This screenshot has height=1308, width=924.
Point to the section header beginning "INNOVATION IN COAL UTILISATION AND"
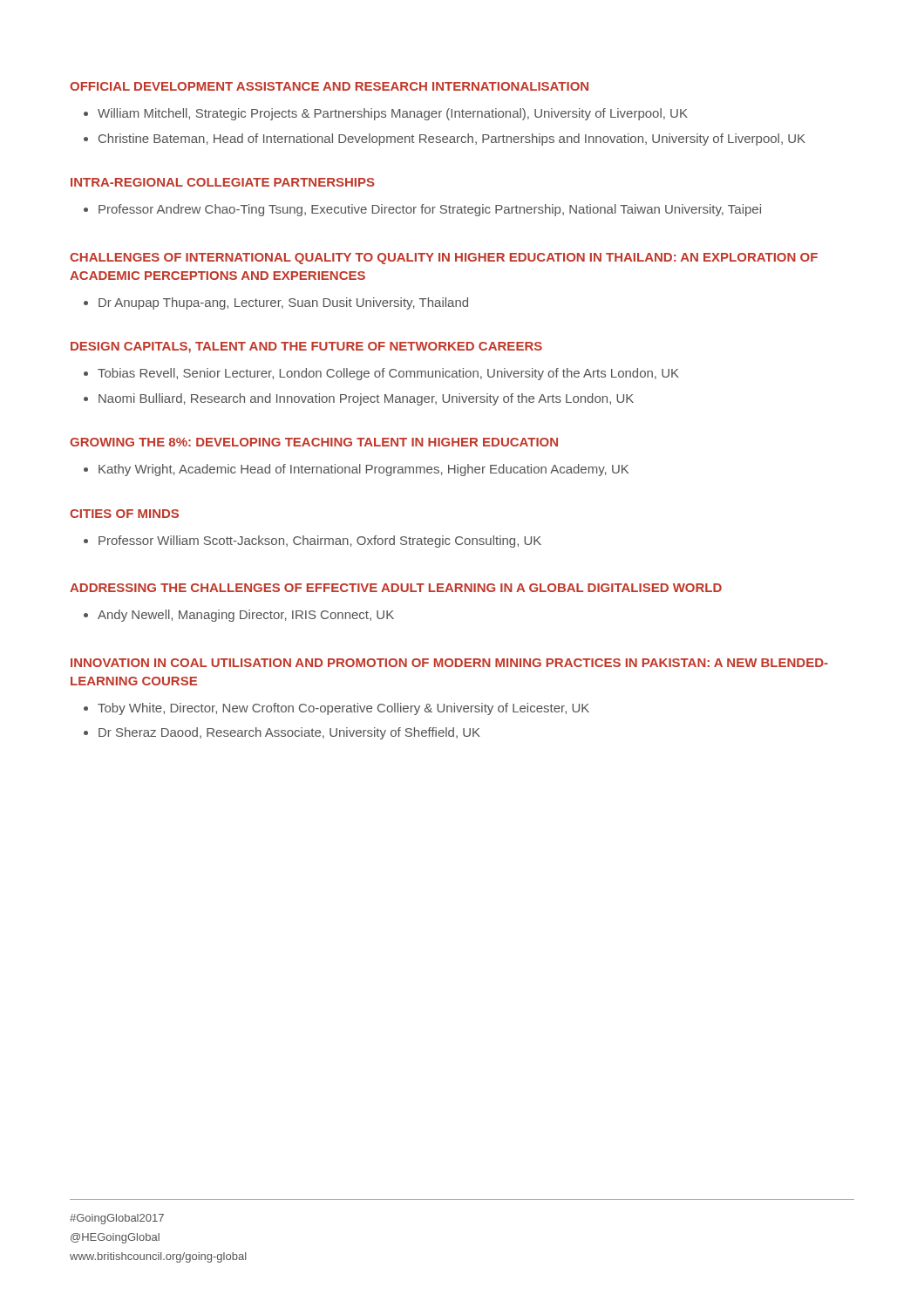click(x=449, y=671)
